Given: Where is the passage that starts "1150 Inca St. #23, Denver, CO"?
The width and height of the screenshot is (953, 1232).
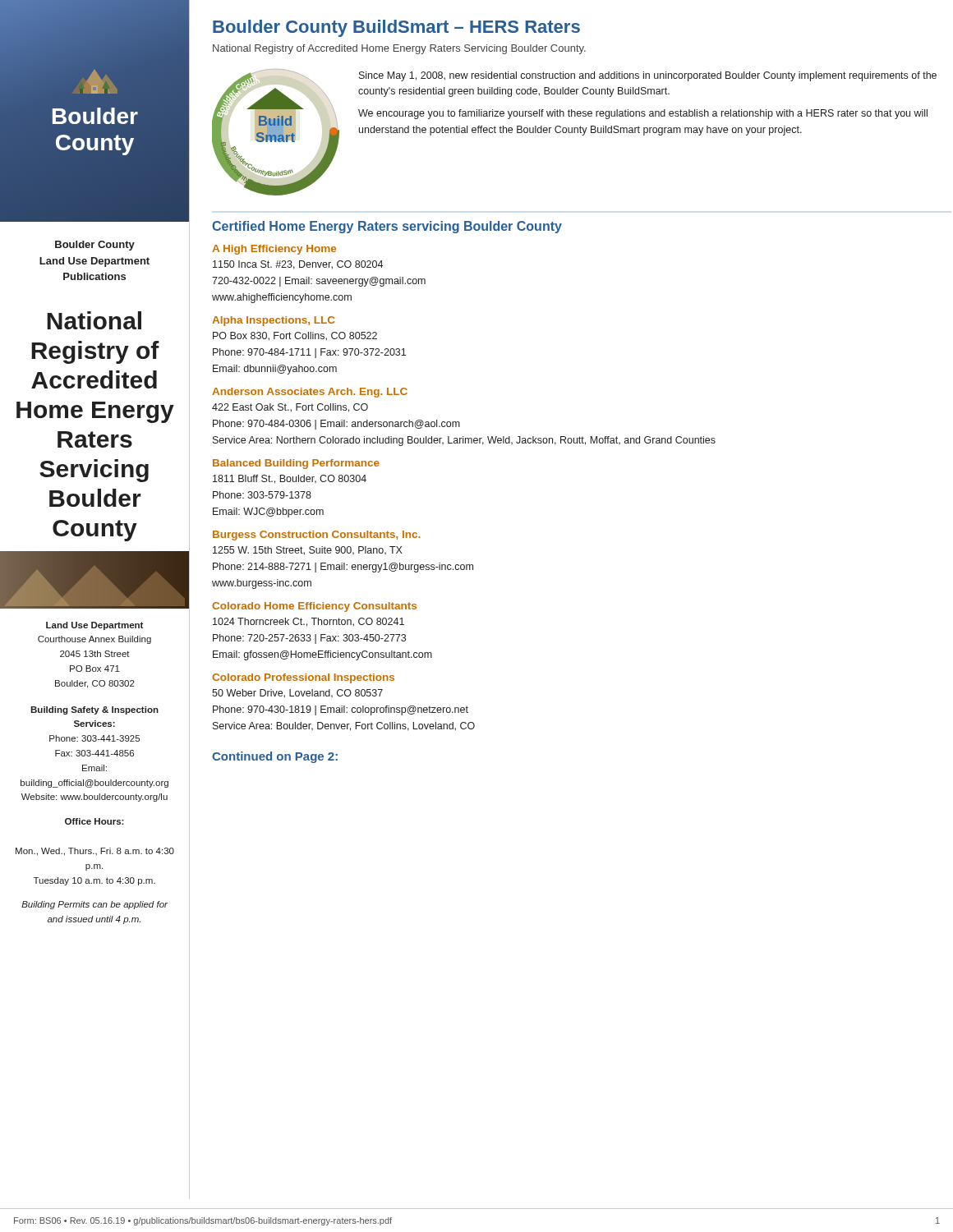Looking at the screenshot, I should coord(319,281).
